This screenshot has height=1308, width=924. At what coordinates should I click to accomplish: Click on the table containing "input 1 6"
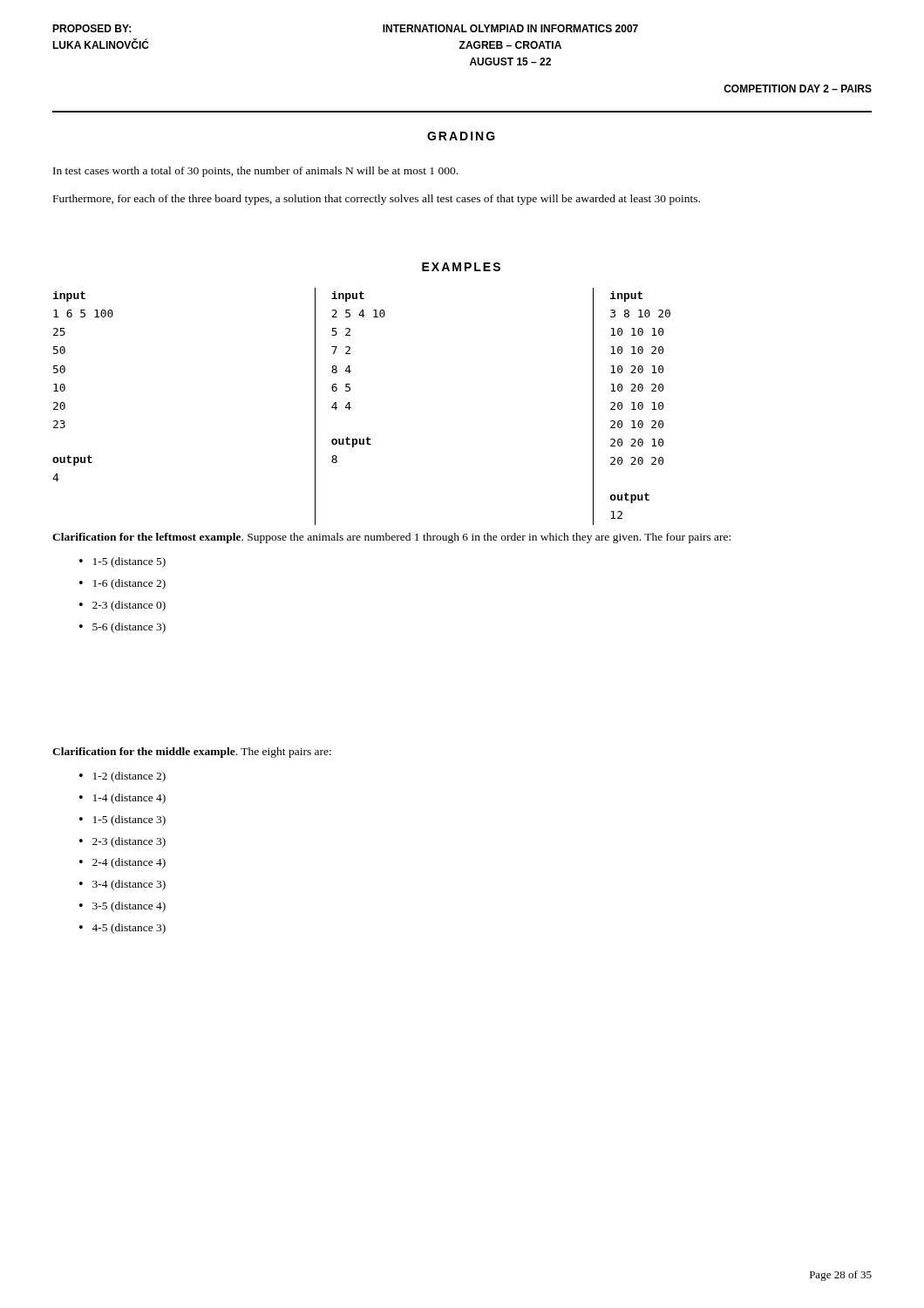462,406
